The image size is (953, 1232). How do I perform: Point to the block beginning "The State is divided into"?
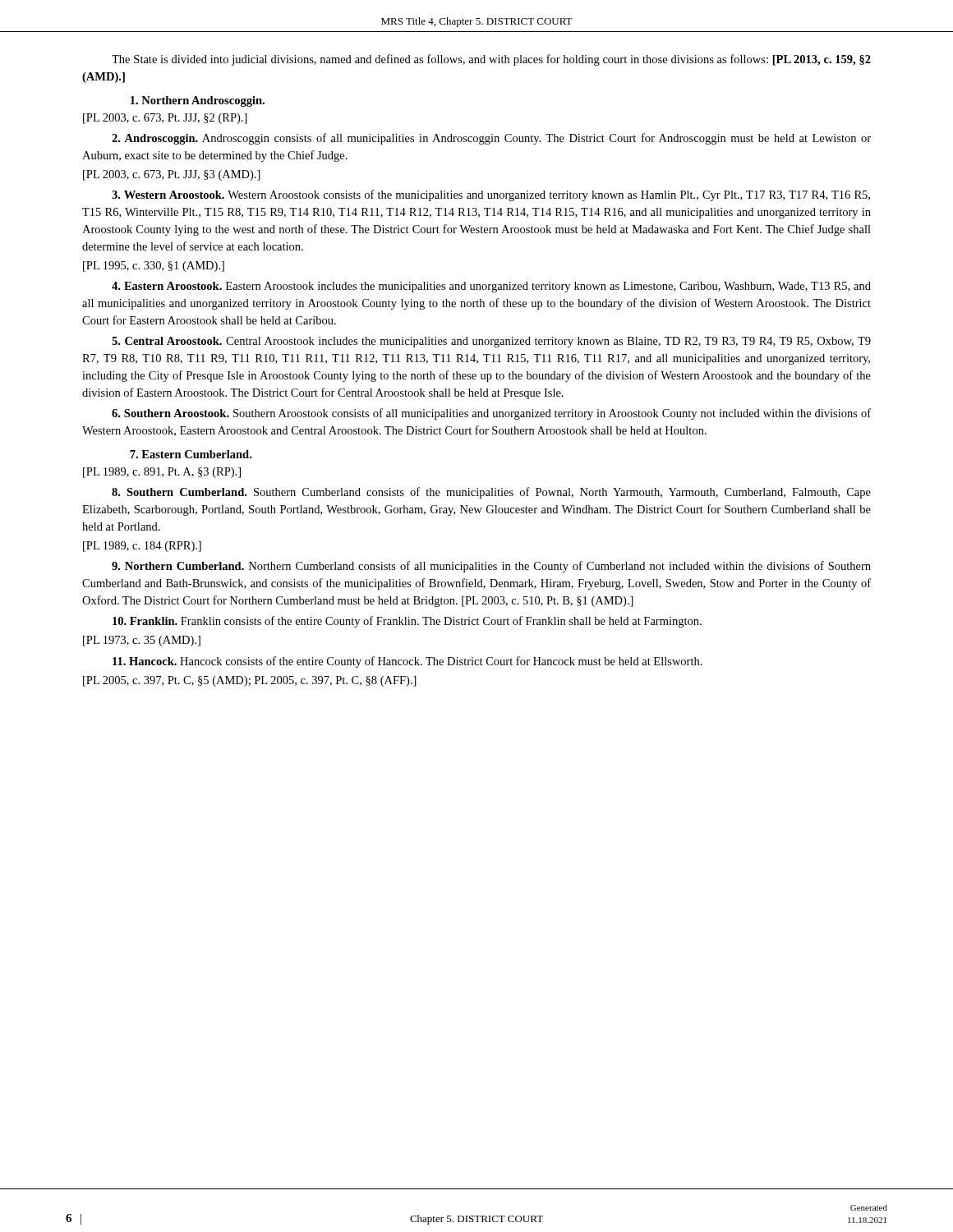(476, 68)
